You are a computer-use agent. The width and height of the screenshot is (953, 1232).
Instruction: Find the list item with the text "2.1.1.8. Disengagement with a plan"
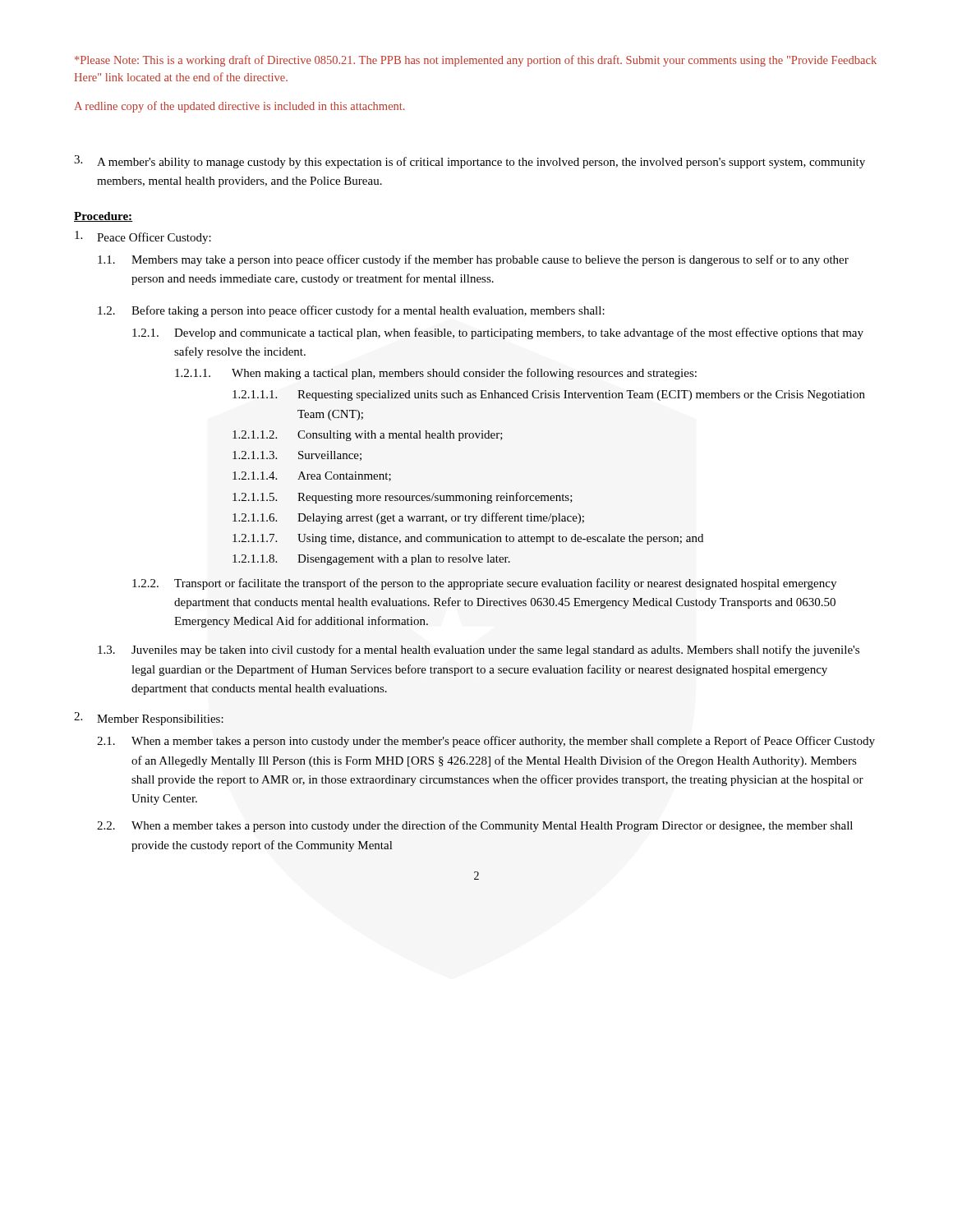tap(371, 560)
